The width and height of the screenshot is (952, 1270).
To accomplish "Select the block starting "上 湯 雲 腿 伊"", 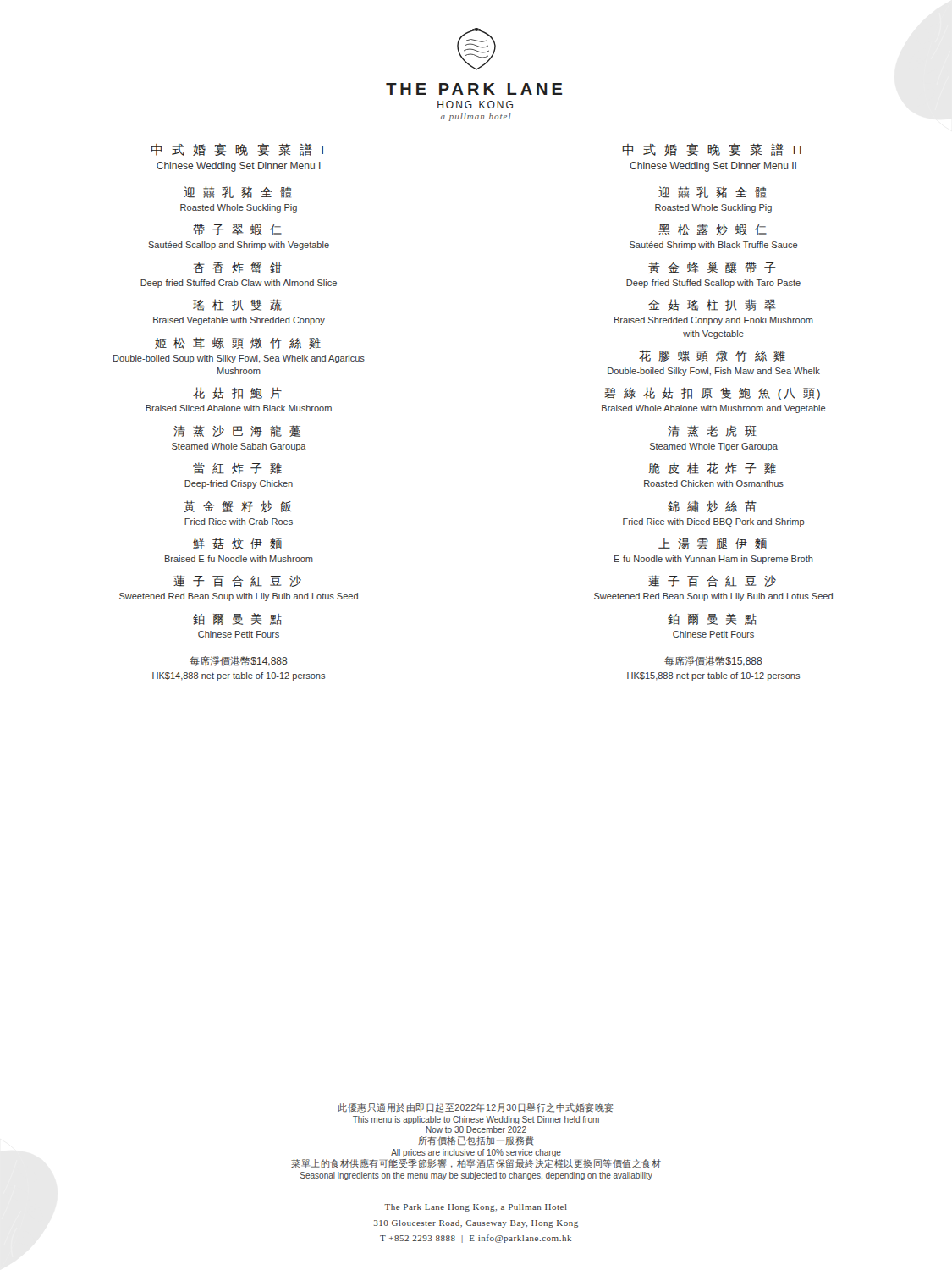I will coord(713,551).
